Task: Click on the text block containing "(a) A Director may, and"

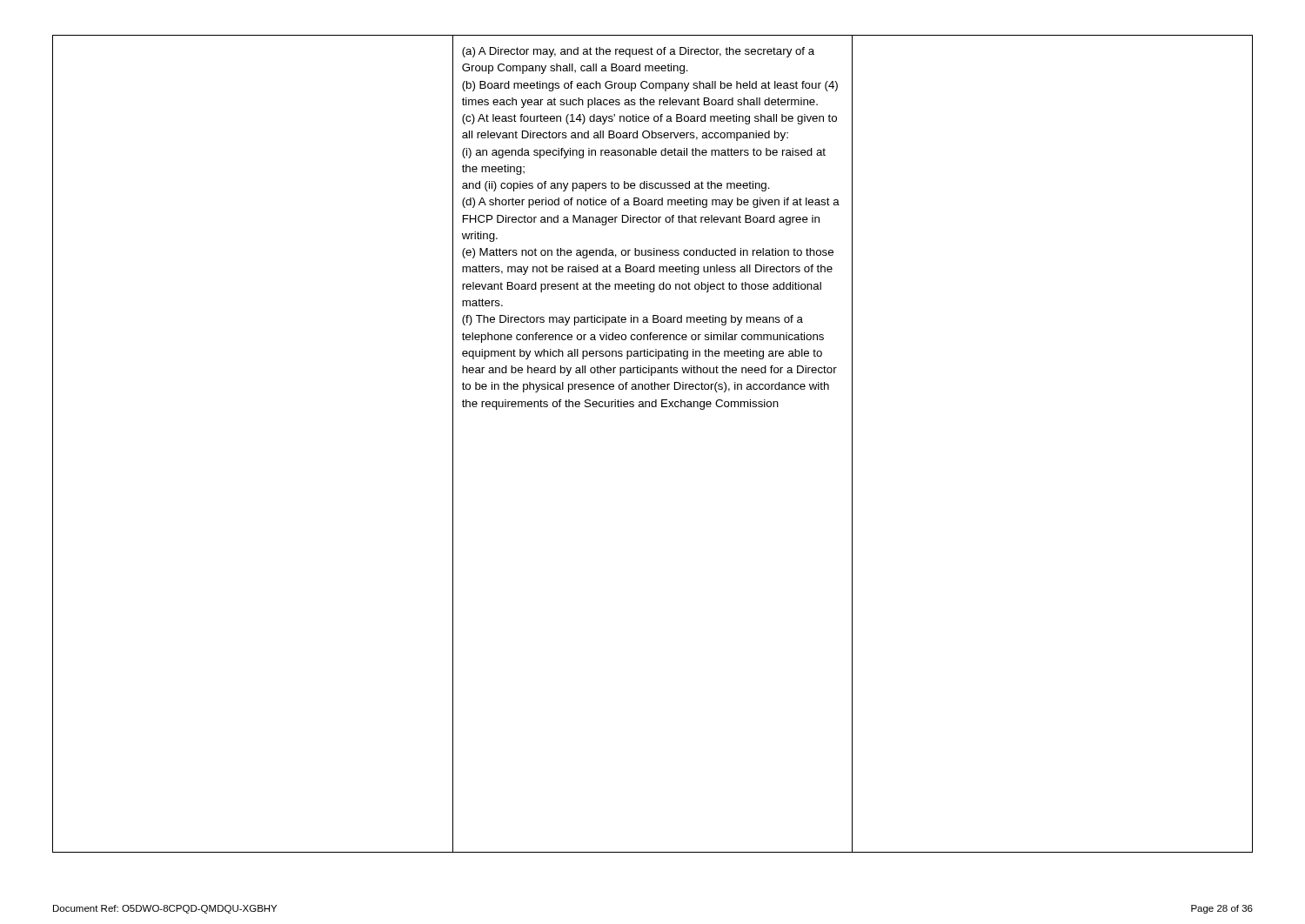Action: pyautogui.click(x=650, y=227)
